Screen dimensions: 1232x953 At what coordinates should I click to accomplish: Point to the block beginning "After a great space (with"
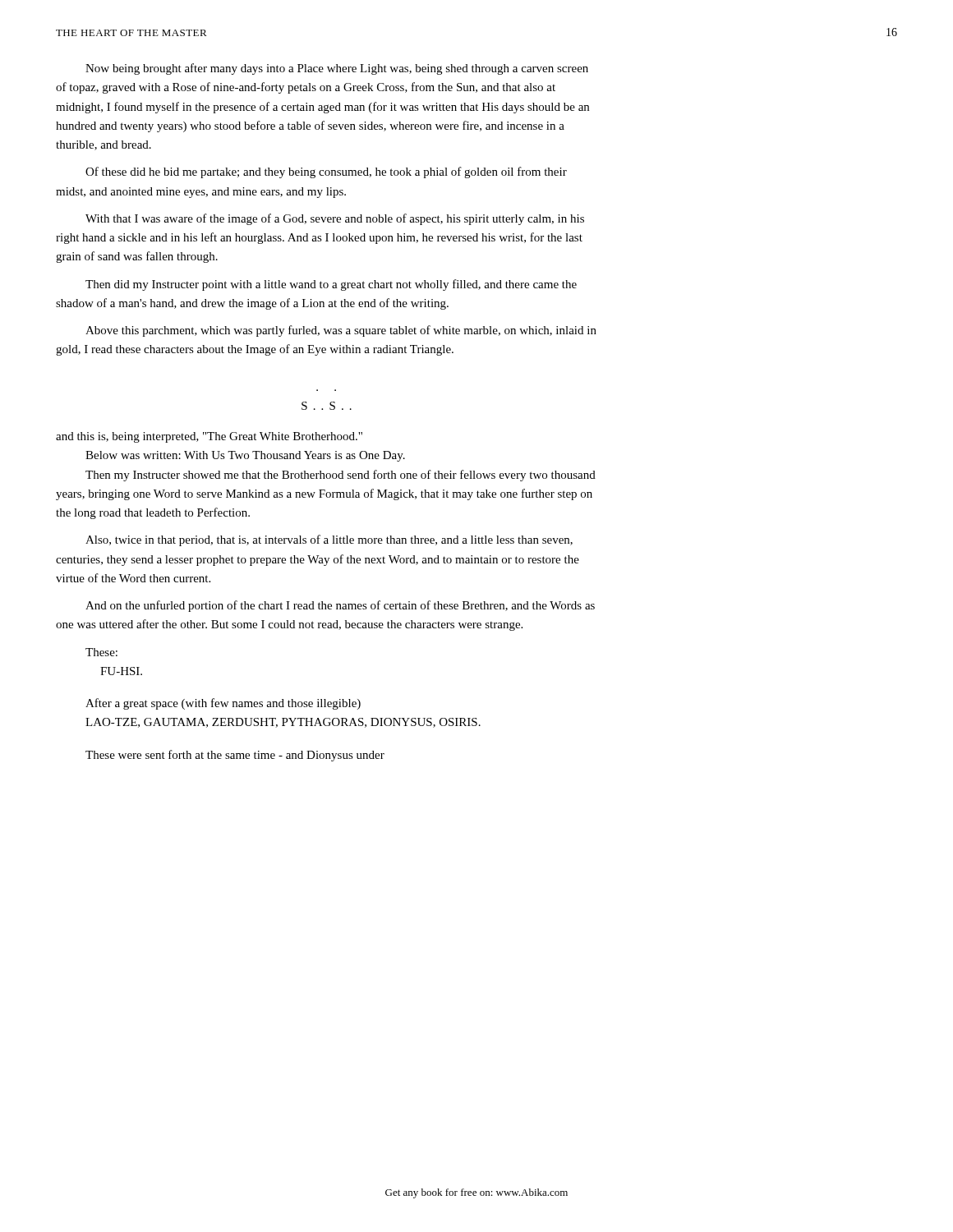click(x=327, y=713)
